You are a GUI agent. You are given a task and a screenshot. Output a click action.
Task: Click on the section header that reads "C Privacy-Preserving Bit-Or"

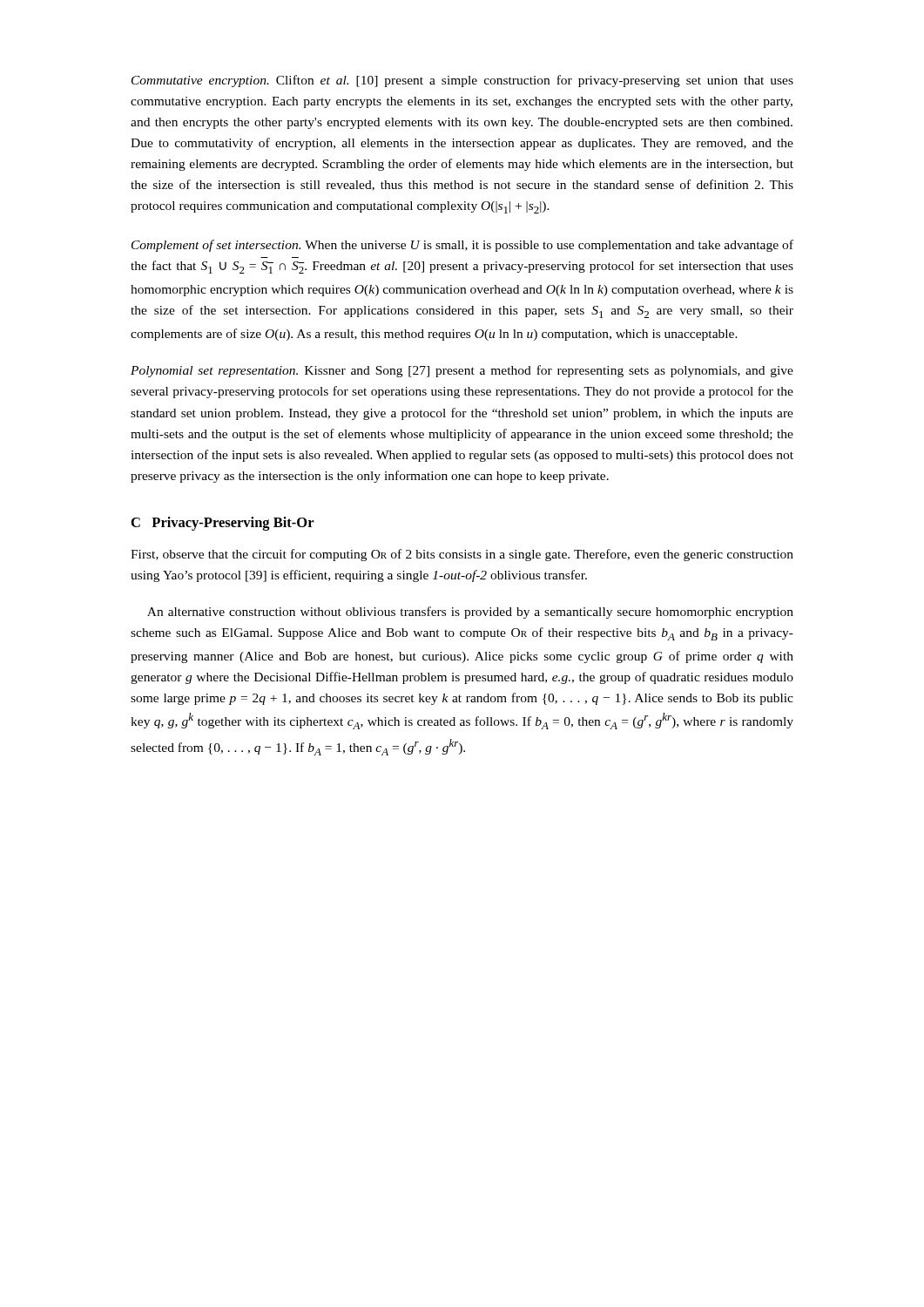tap(222, 522)
